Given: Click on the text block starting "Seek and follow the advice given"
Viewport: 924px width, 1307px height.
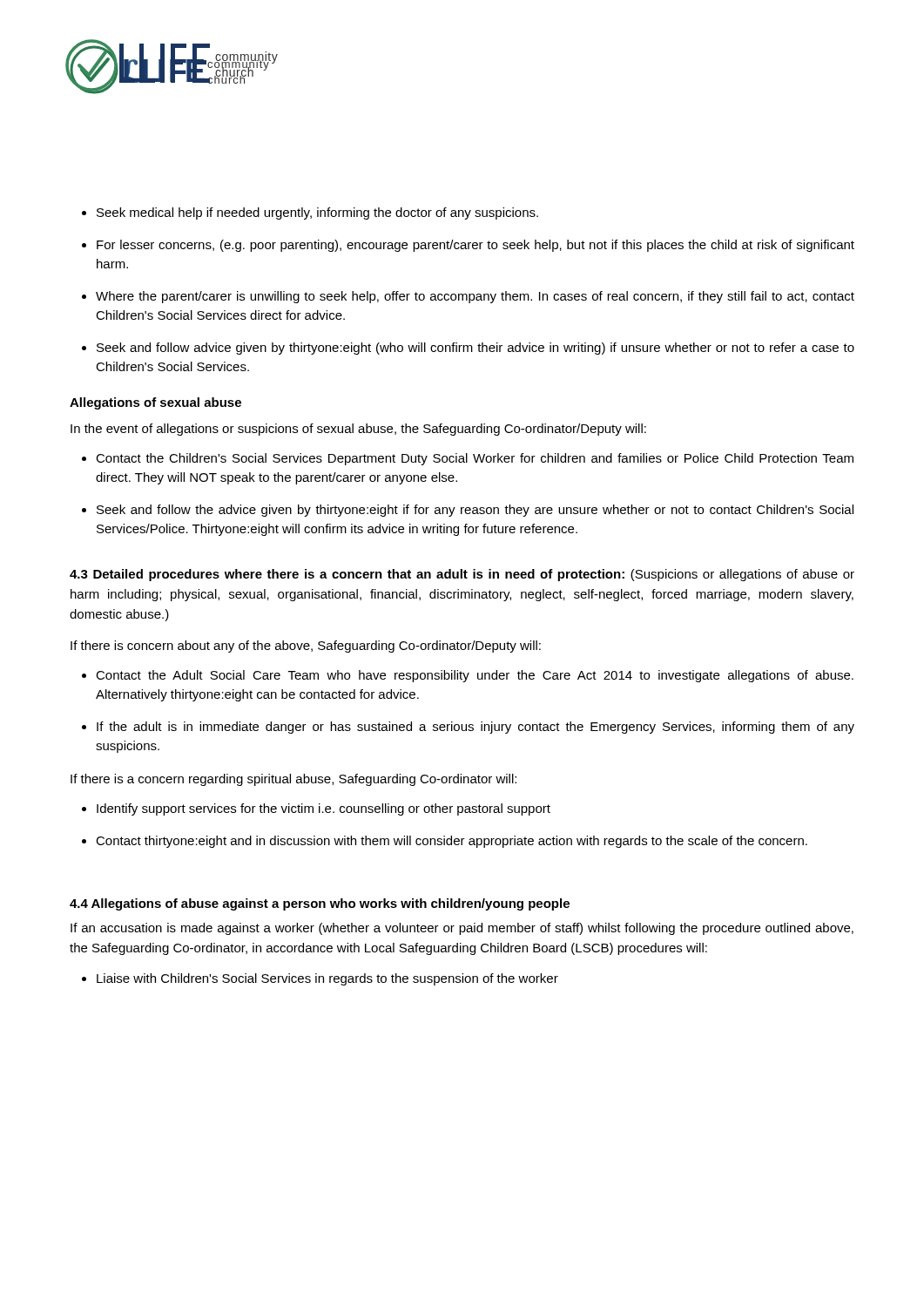Looking at the screenshot, I should (x=462, y=520).
